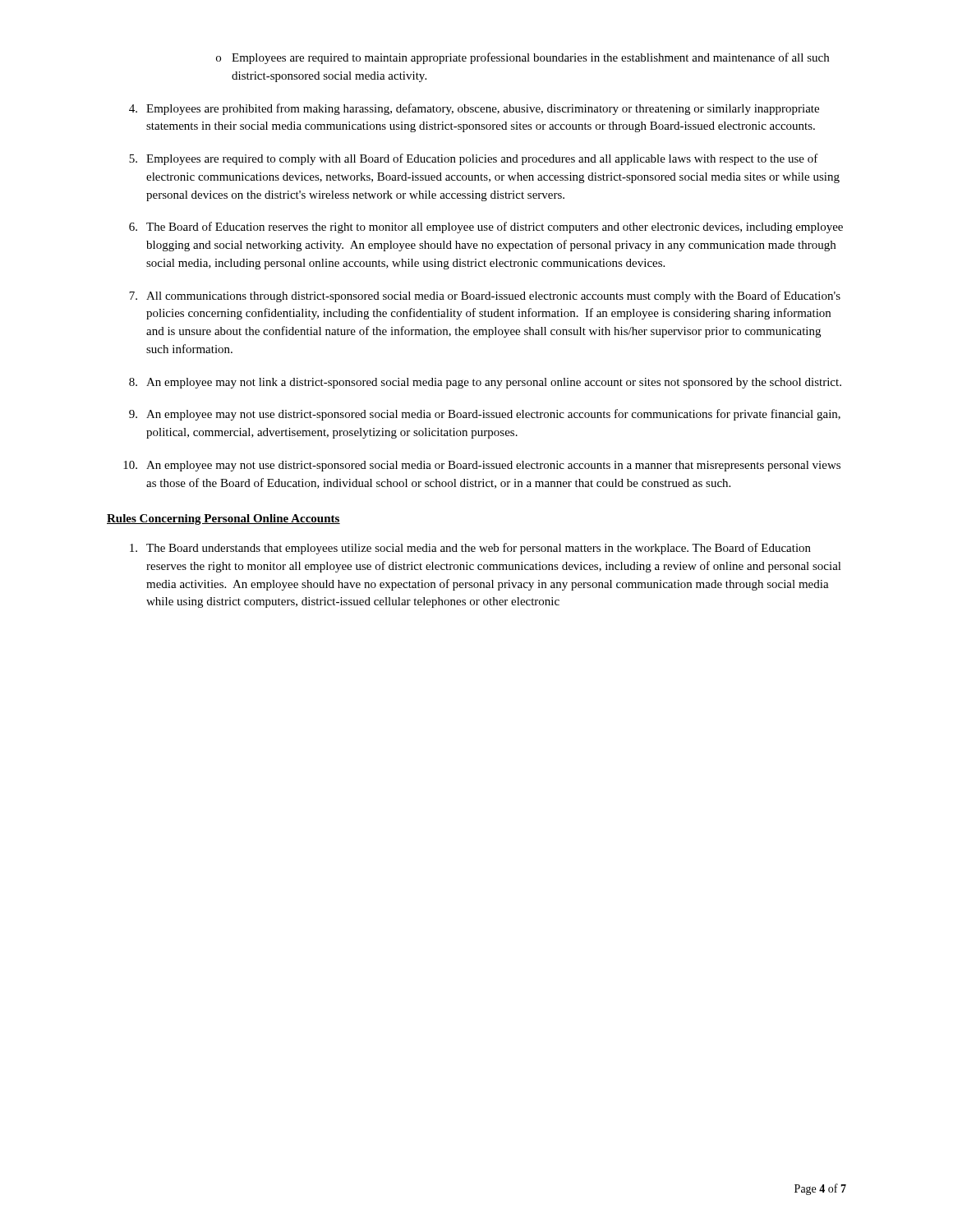Click on the element starting "The Board understands that employees utilize"
Image resolution: width=953 pixels, height=1232 pixels.
[476, 575]
